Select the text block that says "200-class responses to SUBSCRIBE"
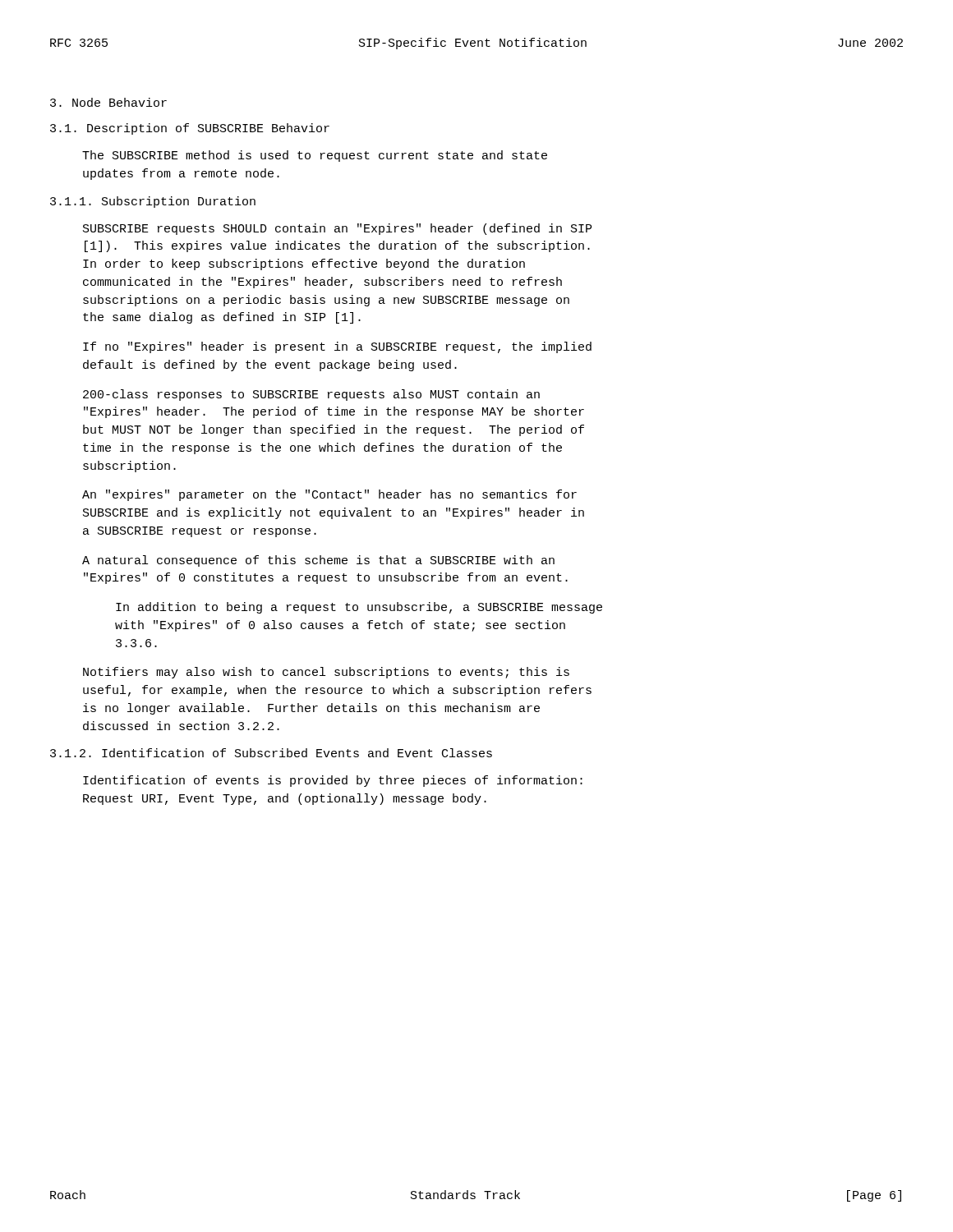This screenshot has height=1232, width=953. tap(334, 431)
